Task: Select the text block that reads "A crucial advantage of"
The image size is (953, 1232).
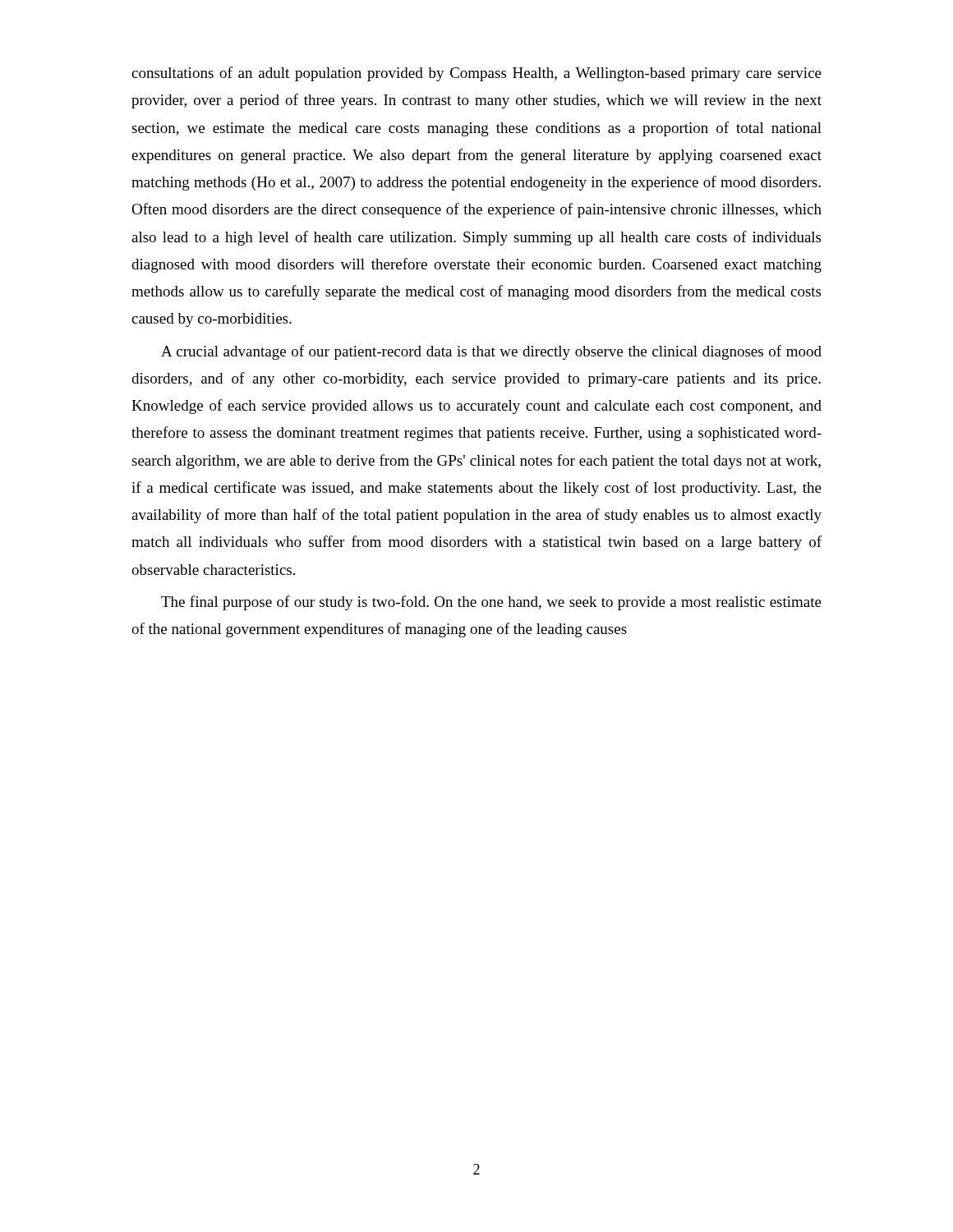Action: [x=476, y=460]
